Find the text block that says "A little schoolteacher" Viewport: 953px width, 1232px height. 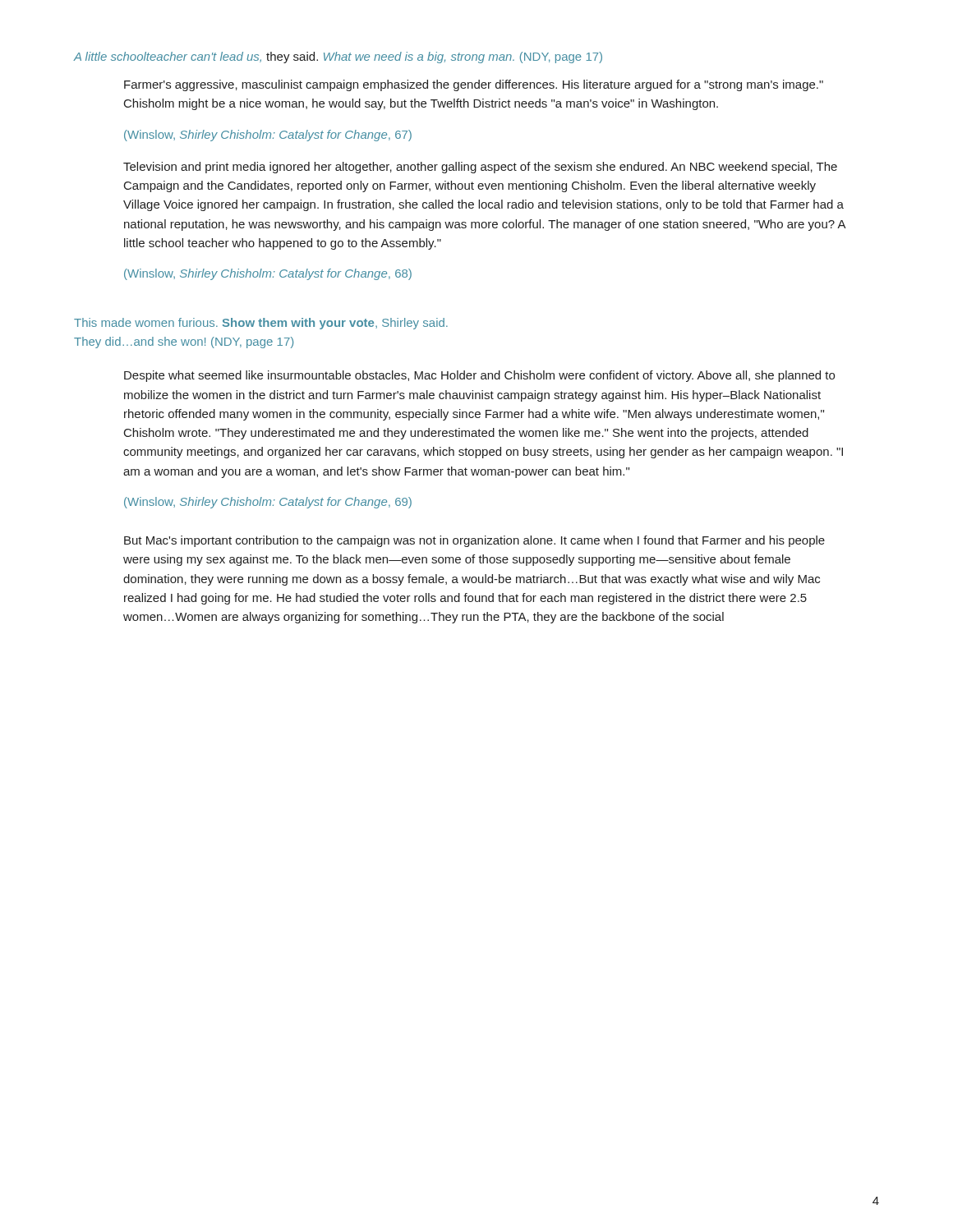[339, 56]
